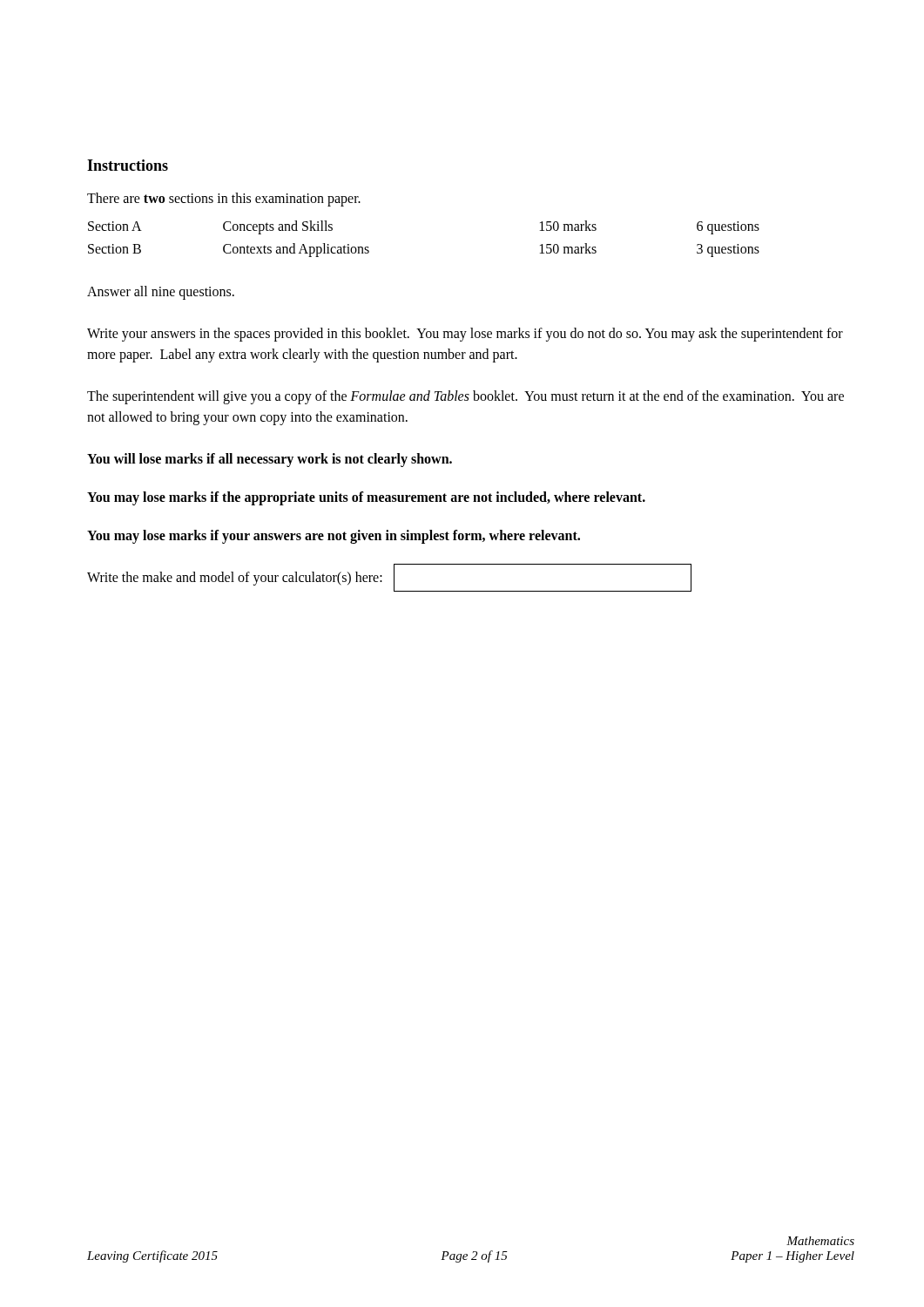Navigate to the element starting "There are two"

(x=224, y=198)
